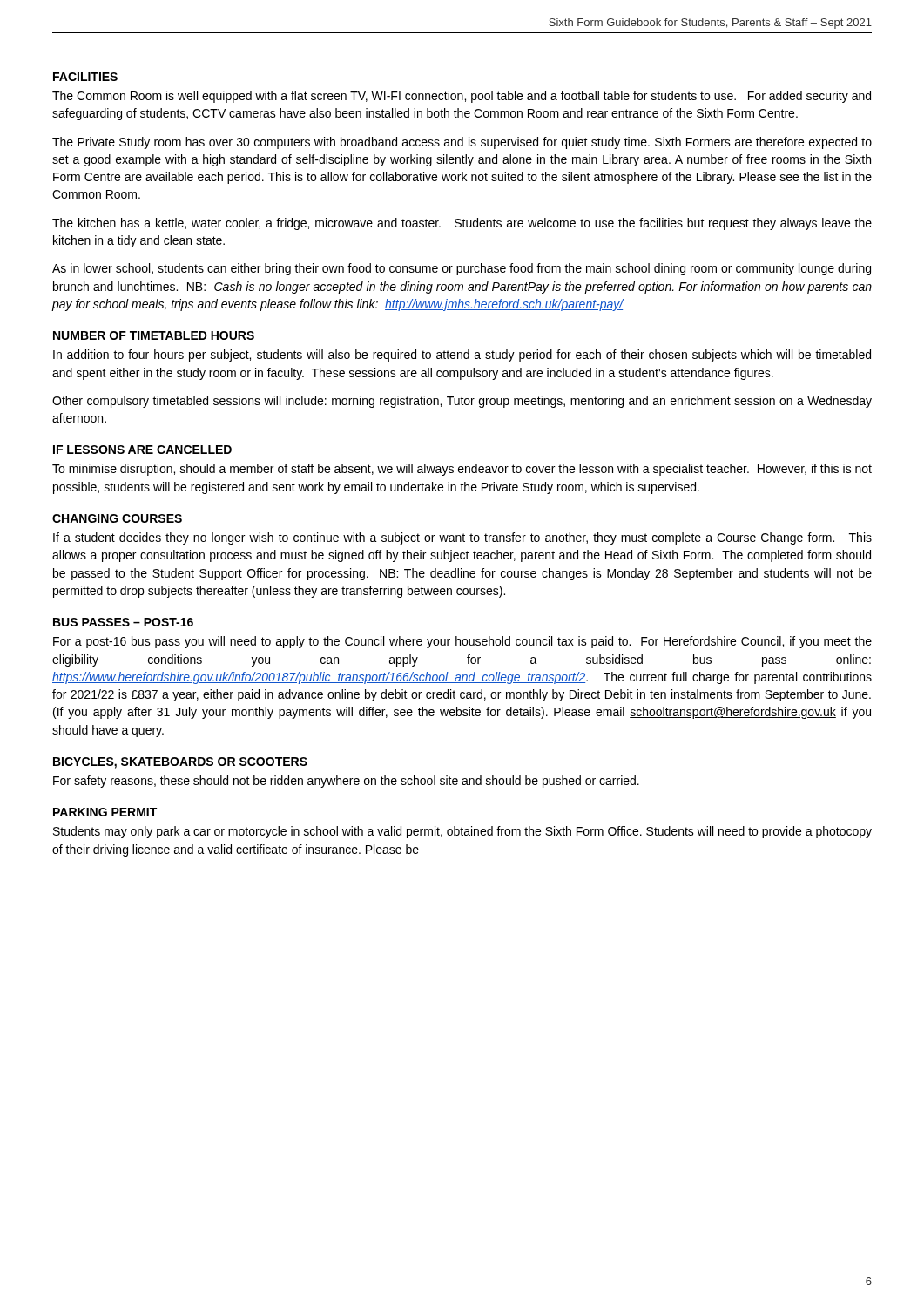Click on the block starting "BUS PASSES – POST-16"
This screenshot has width=924, height=1307.
(123, 622)
